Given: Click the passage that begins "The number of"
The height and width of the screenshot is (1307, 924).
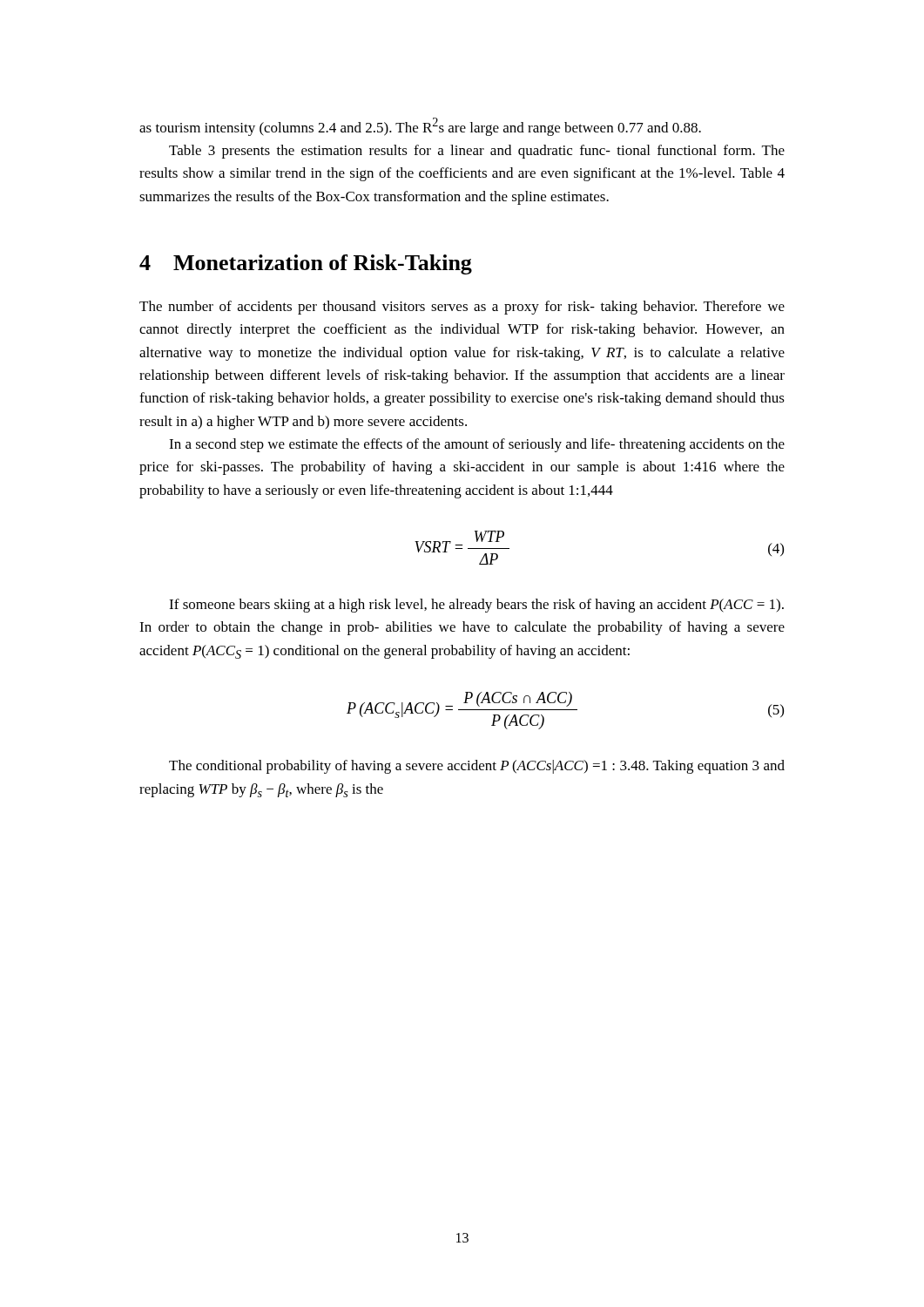Looking at the screenshot, I should coord(462,399).
